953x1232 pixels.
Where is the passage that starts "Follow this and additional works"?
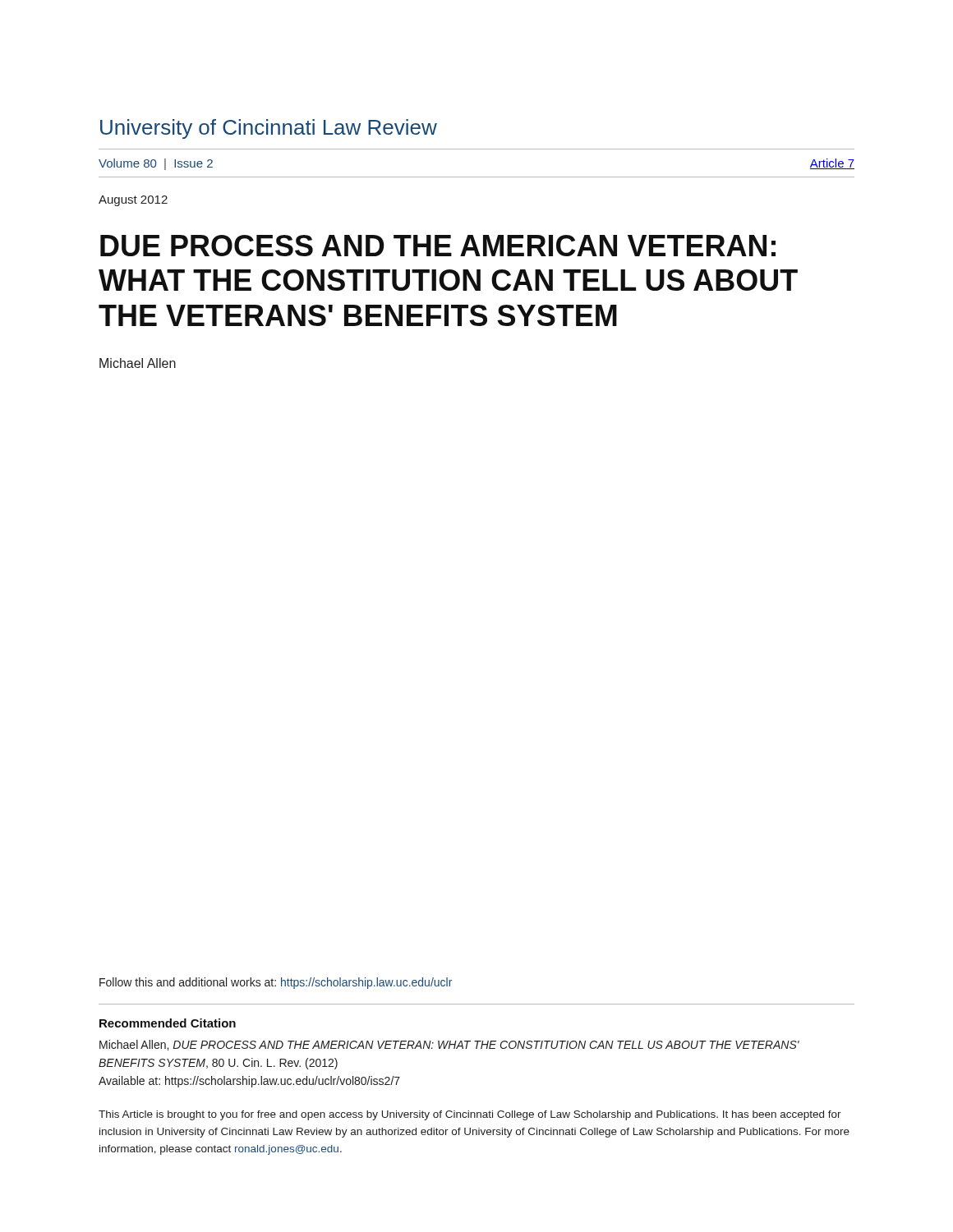275,982
